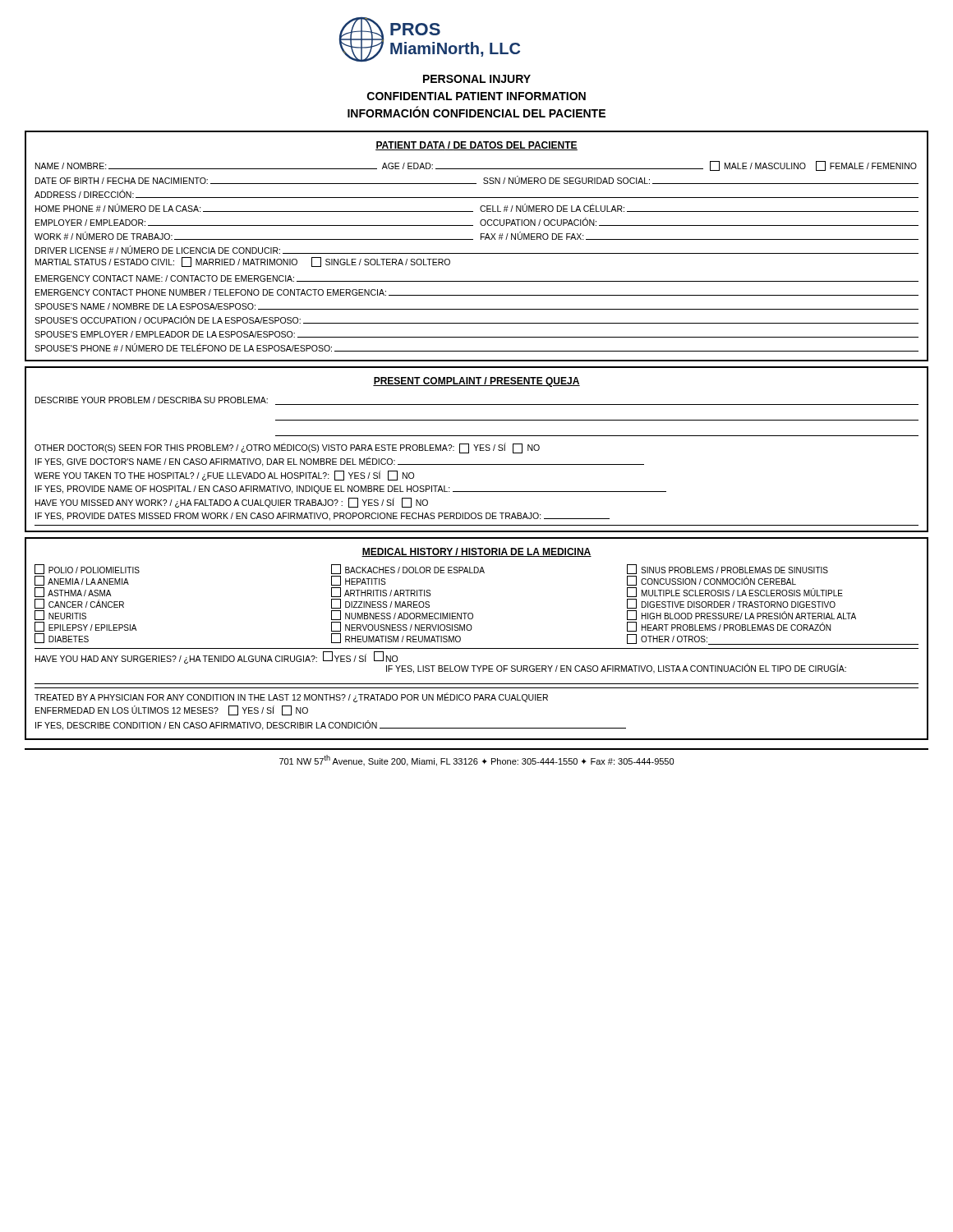Select the text block with the text "TREATED BY A"
The height and width of the screenshot is (1232, 953).
pos(330,711)
